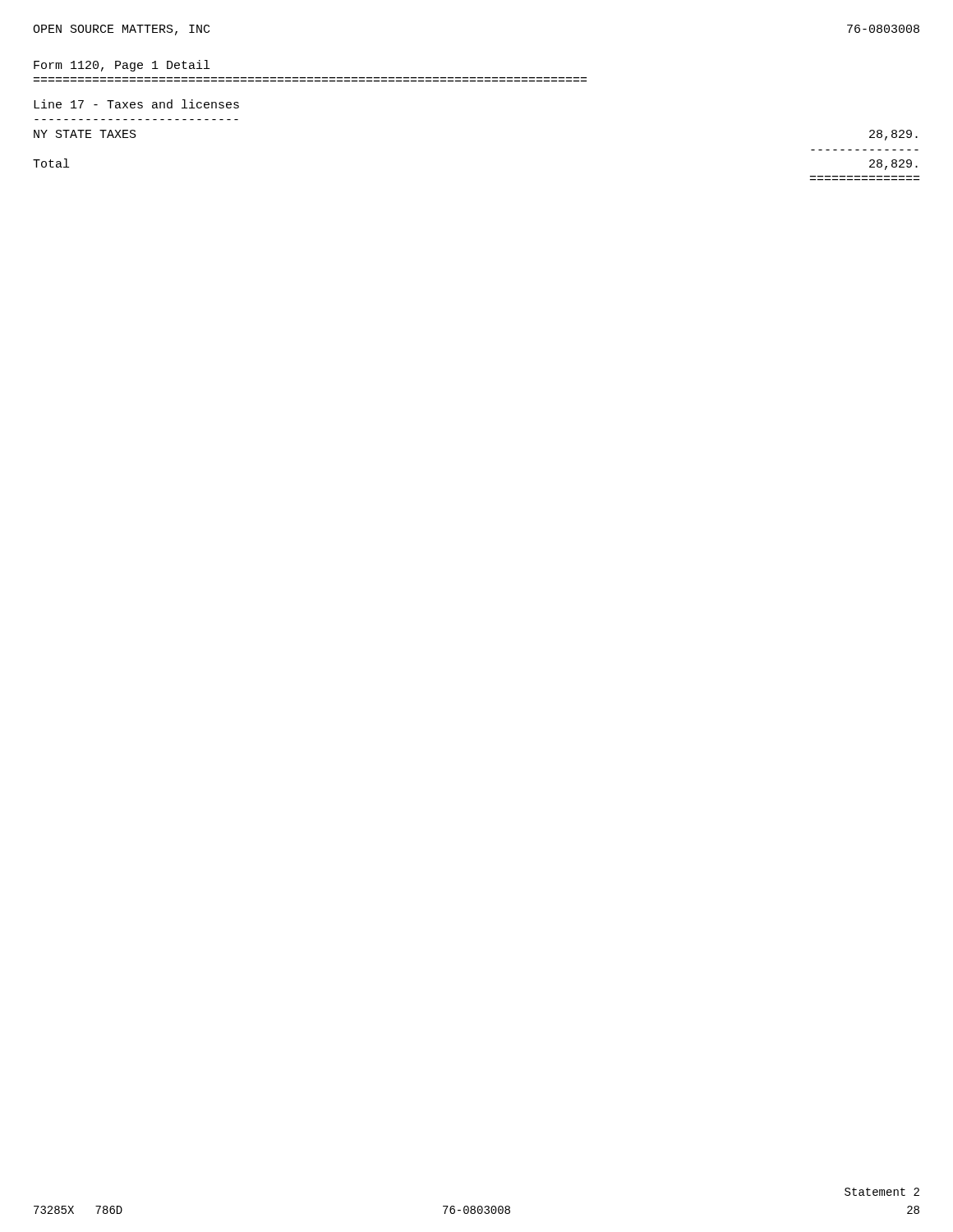
Task: Click where it says "Form 1120, Page 1 Detail"
Action: tap(122, 66)
